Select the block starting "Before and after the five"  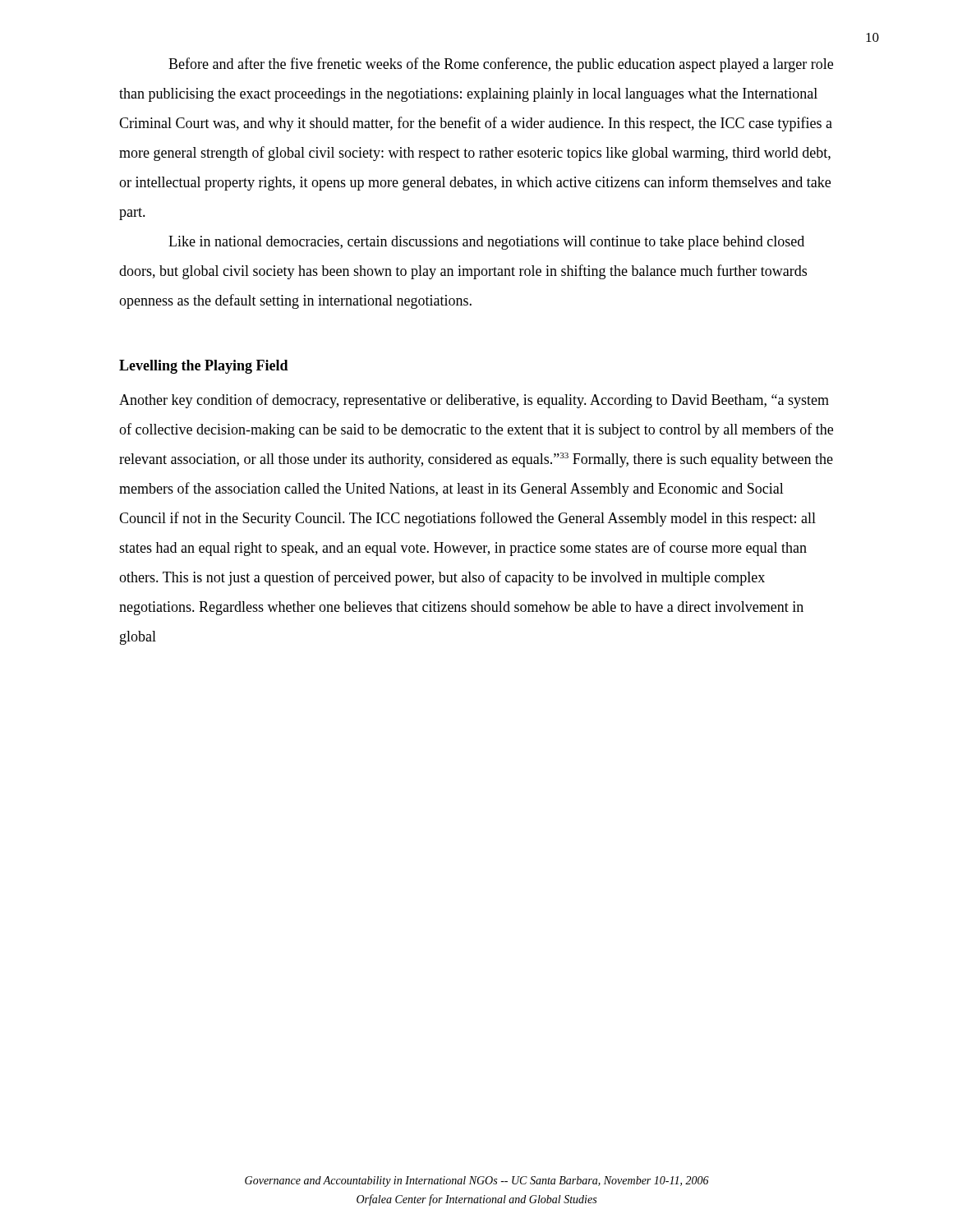(x=476, y=138)
